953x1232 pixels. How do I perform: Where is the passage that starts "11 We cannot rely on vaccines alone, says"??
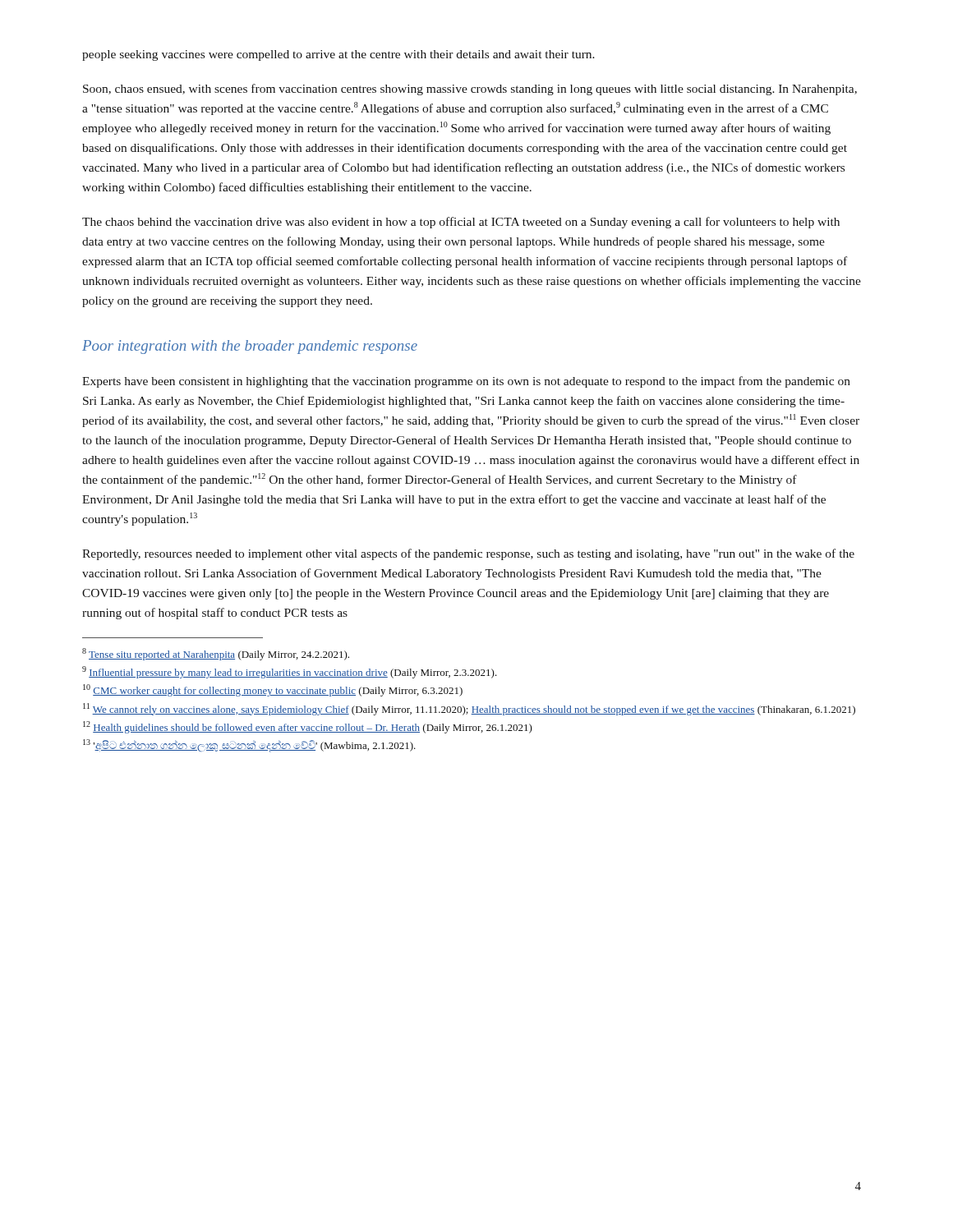point(469,708)
